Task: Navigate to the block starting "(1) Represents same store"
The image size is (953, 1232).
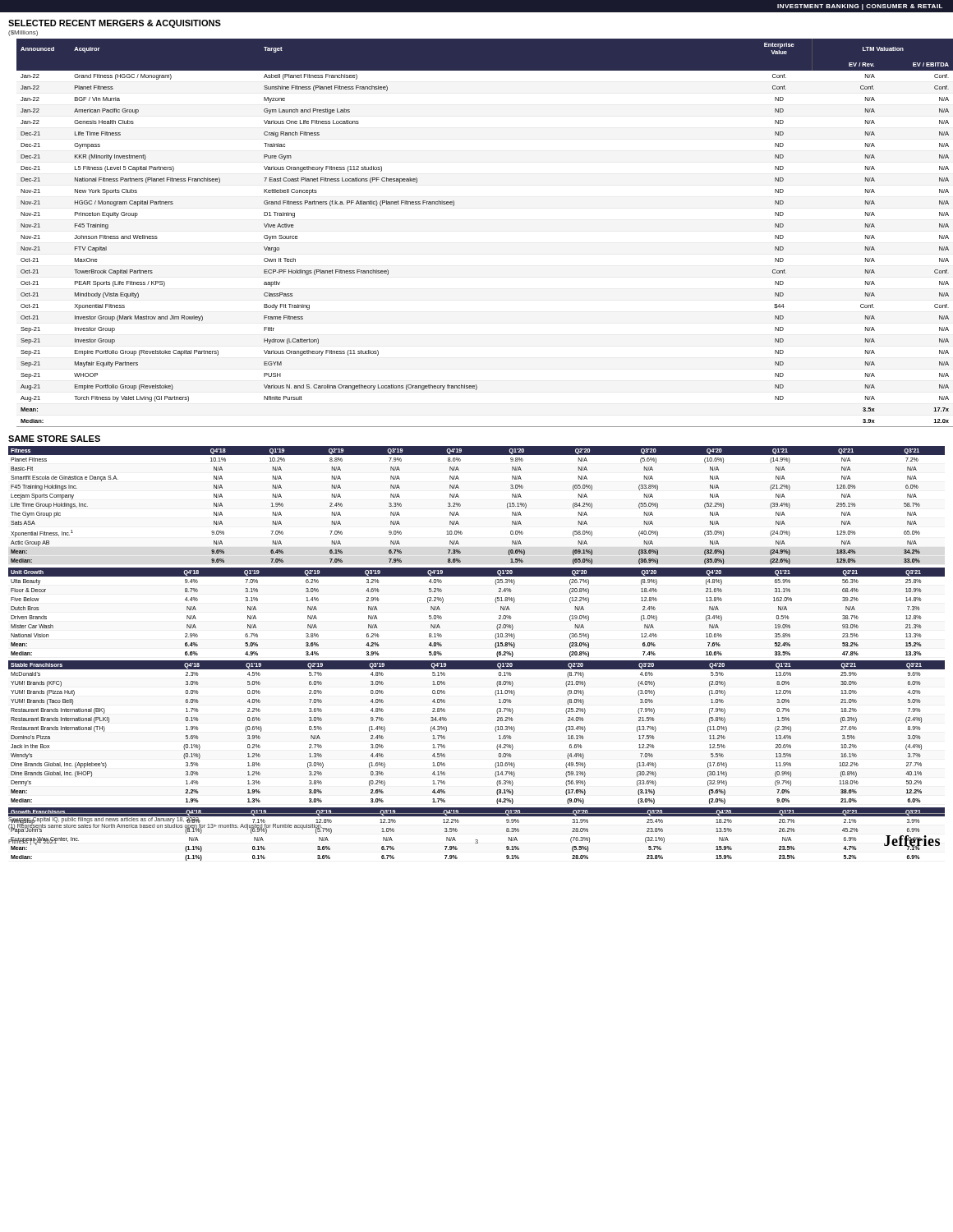Action: (165, 826)
